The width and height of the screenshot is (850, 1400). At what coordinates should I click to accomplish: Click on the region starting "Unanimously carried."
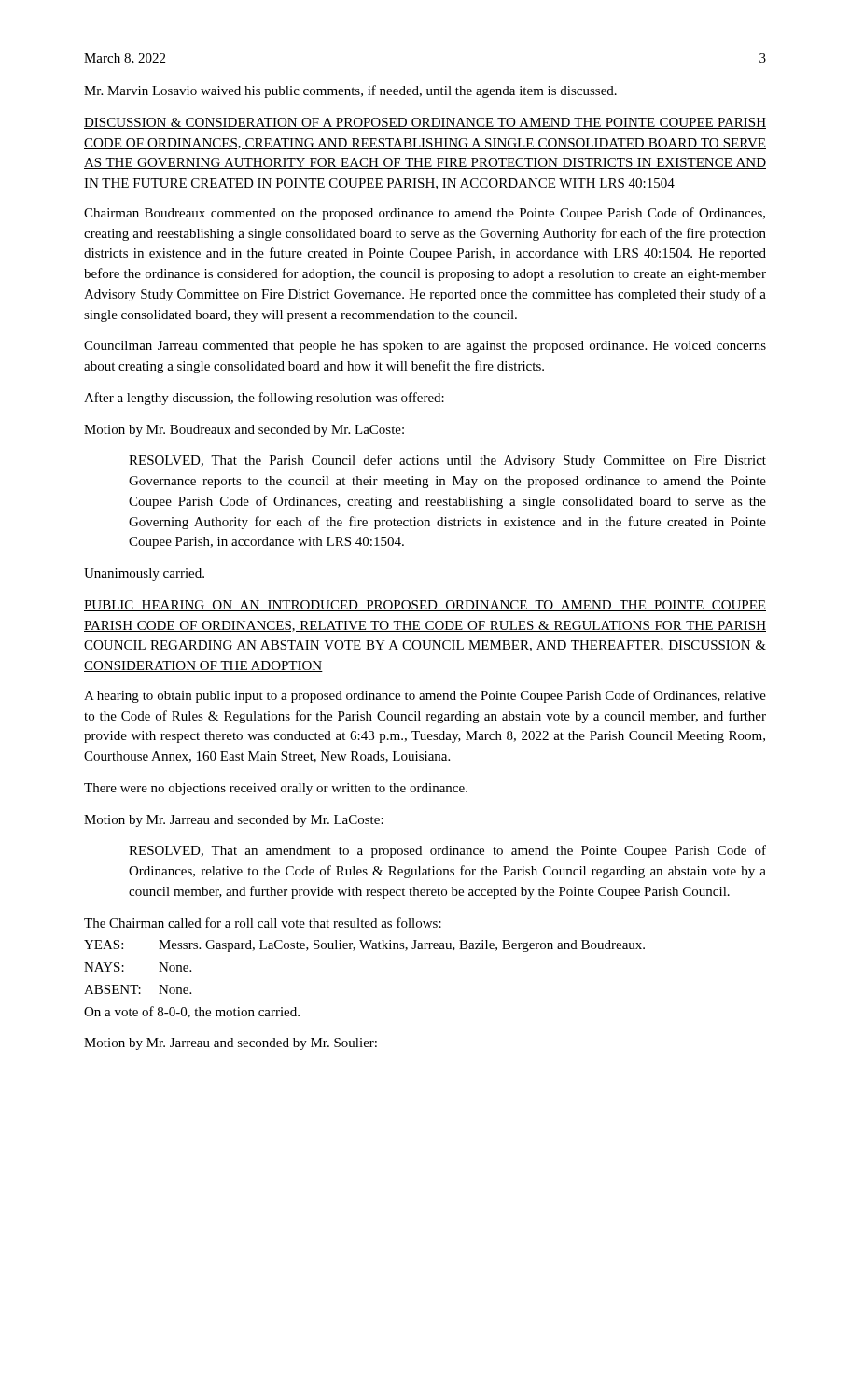pyautogui.click(x=144, y=574)
